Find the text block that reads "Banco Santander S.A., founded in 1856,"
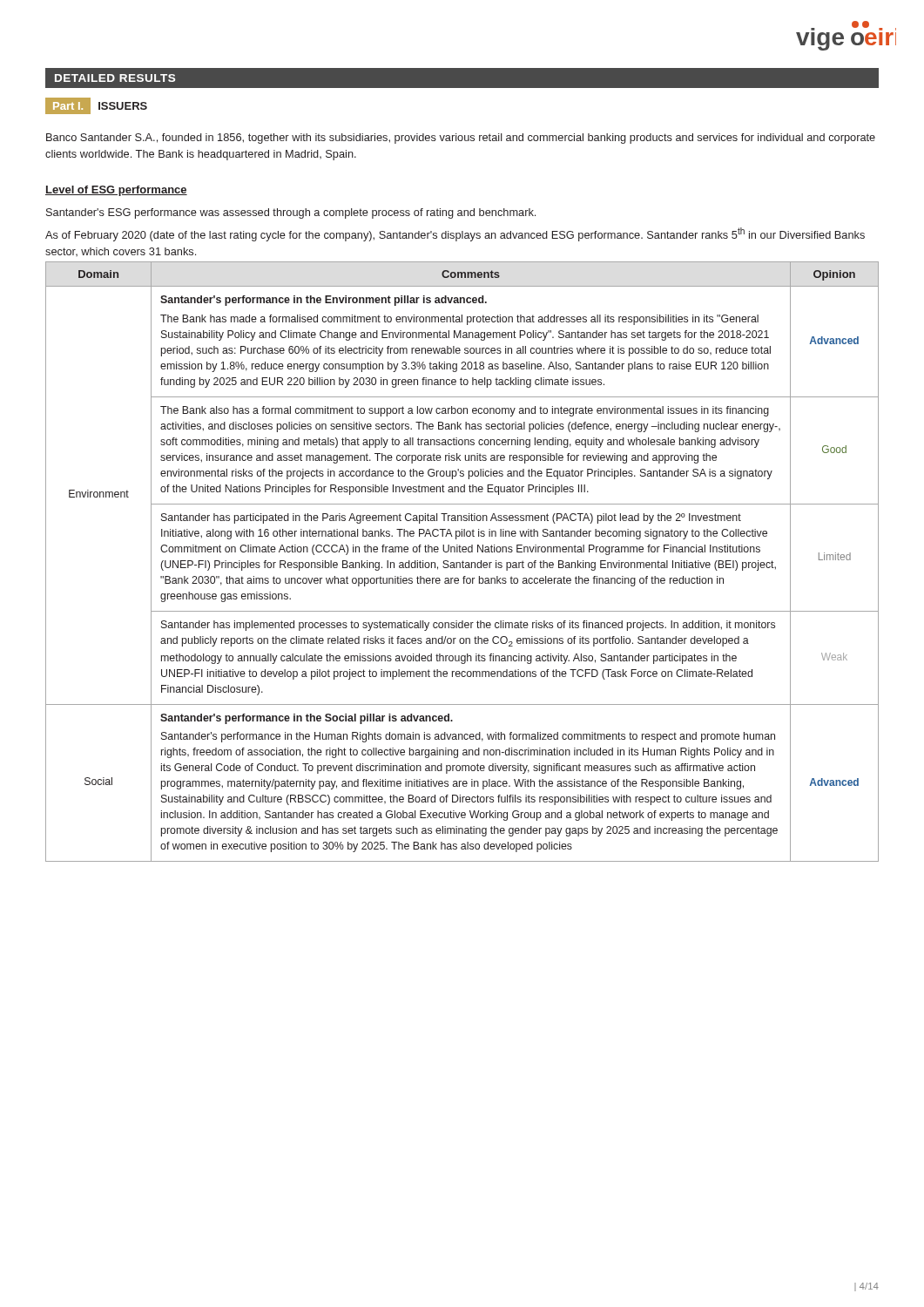The height and width of the screenshot is (1307, 924). (460, 146)
